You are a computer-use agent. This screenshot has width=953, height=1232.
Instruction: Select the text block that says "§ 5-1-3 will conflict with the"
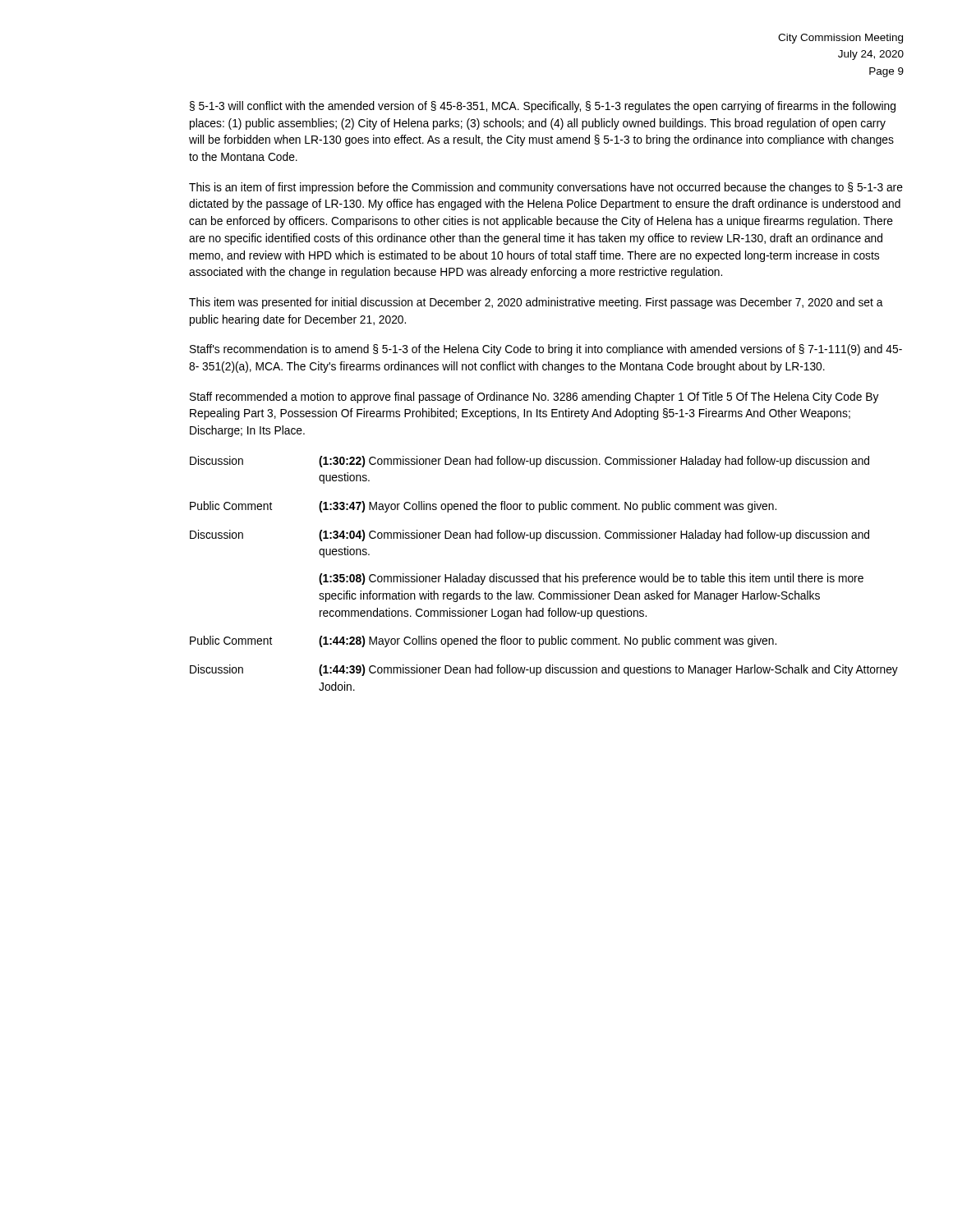543,132
